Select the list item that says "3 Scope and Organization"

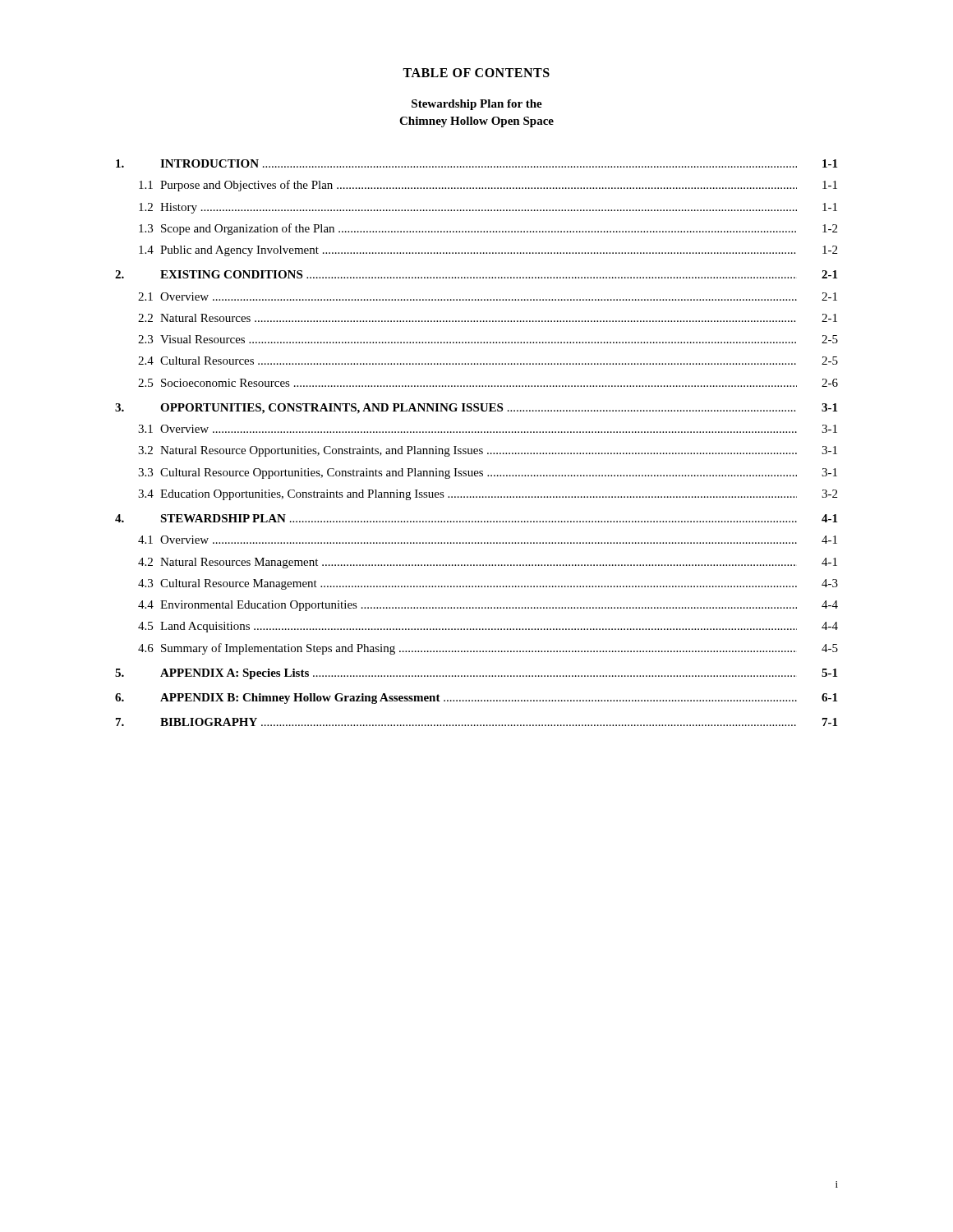(476, 228)
